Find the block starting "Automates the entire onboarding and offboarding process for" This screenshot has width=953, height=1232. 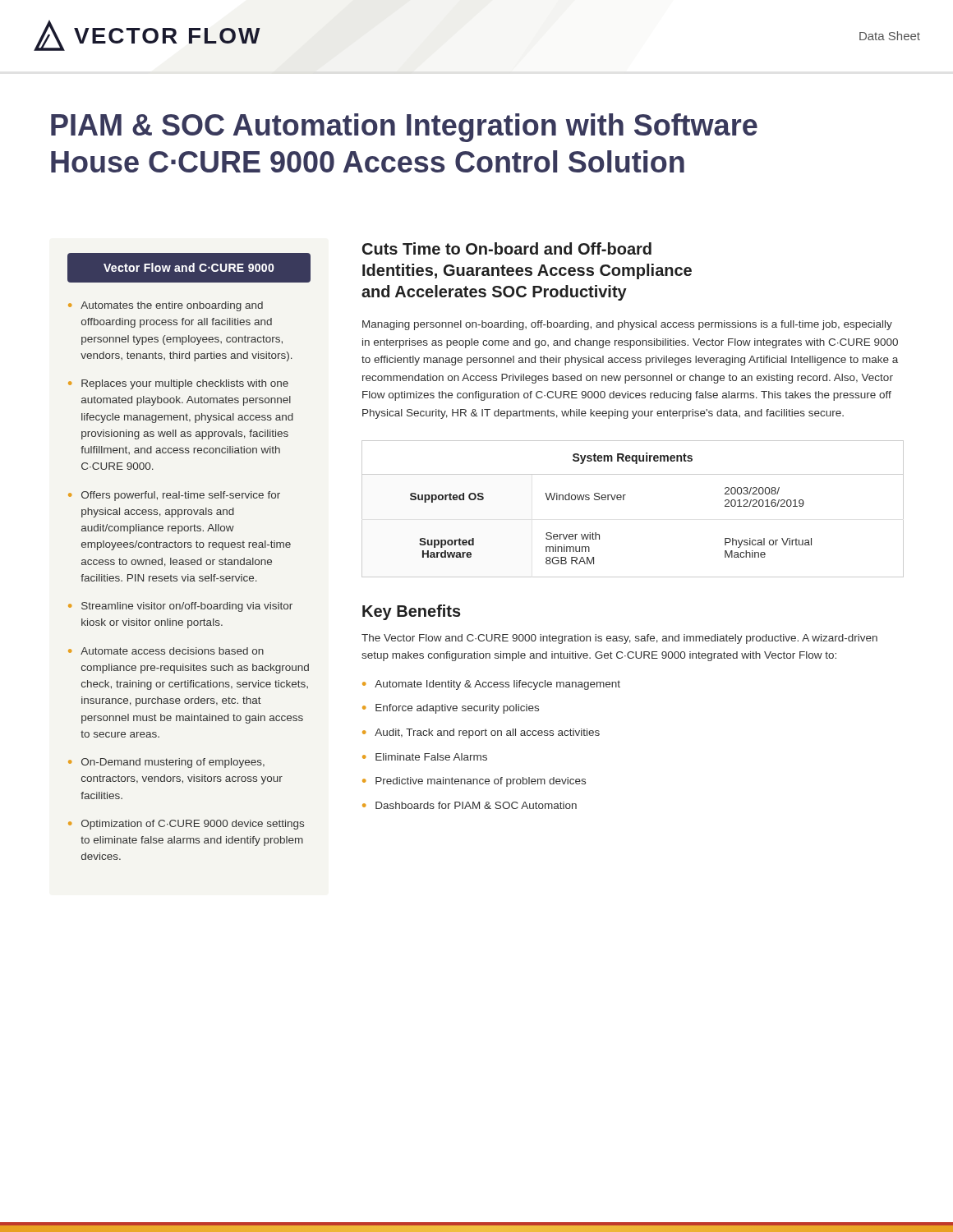coord(196,331)
